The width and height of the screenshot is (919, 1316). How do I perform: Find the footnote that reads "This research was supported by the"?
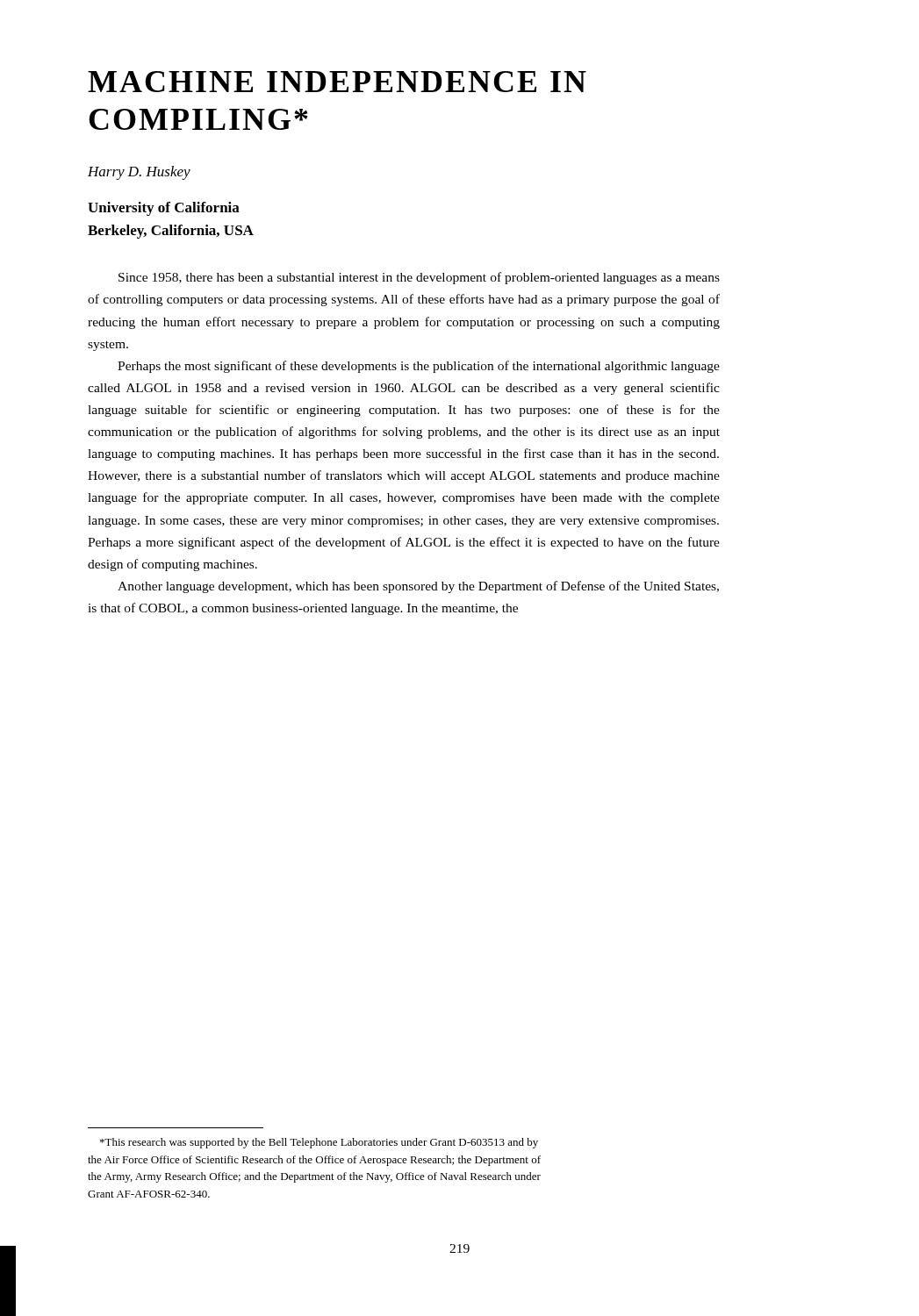[314, 1168]
